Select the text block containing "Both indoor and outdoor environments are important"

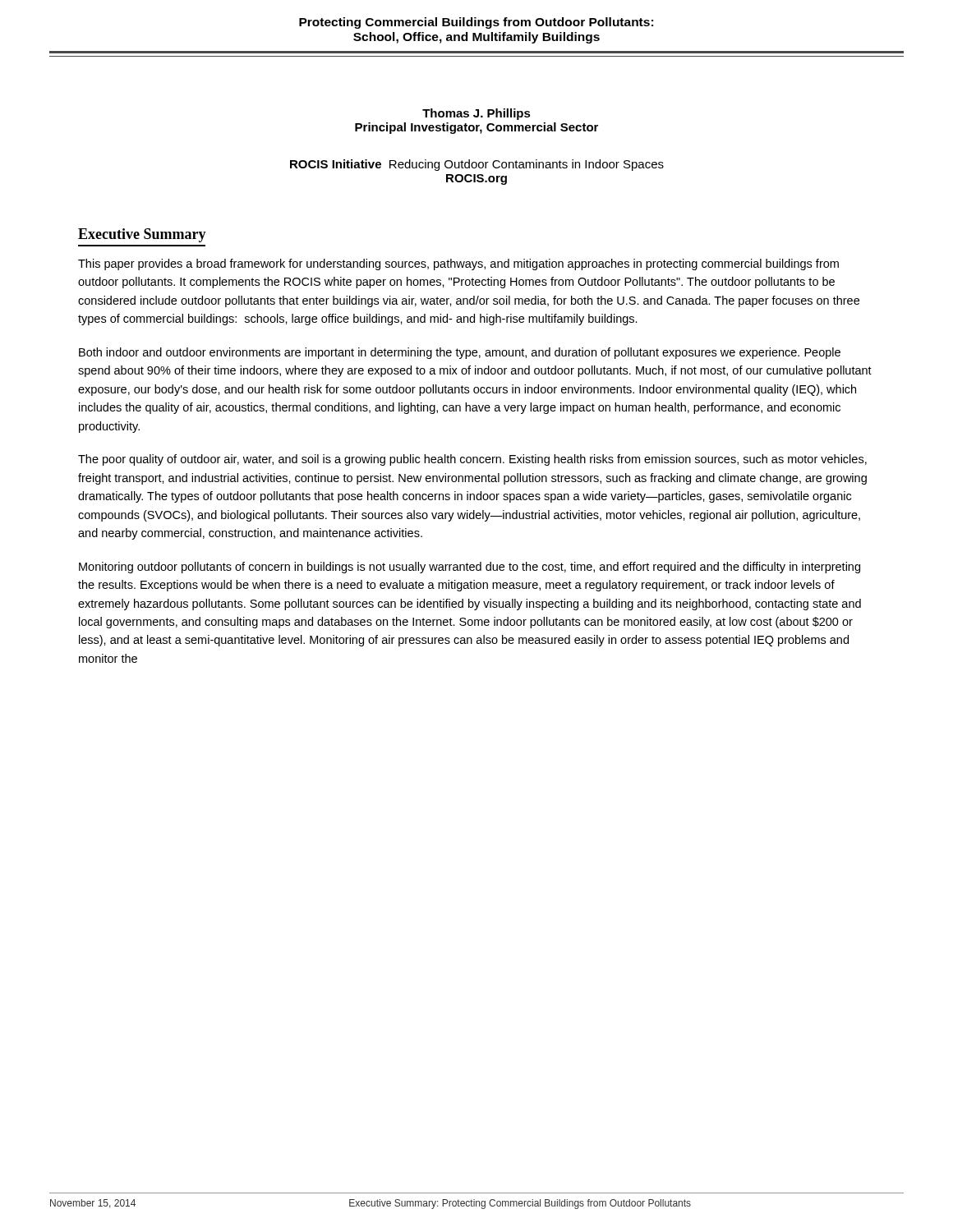[x=476, y=389]
